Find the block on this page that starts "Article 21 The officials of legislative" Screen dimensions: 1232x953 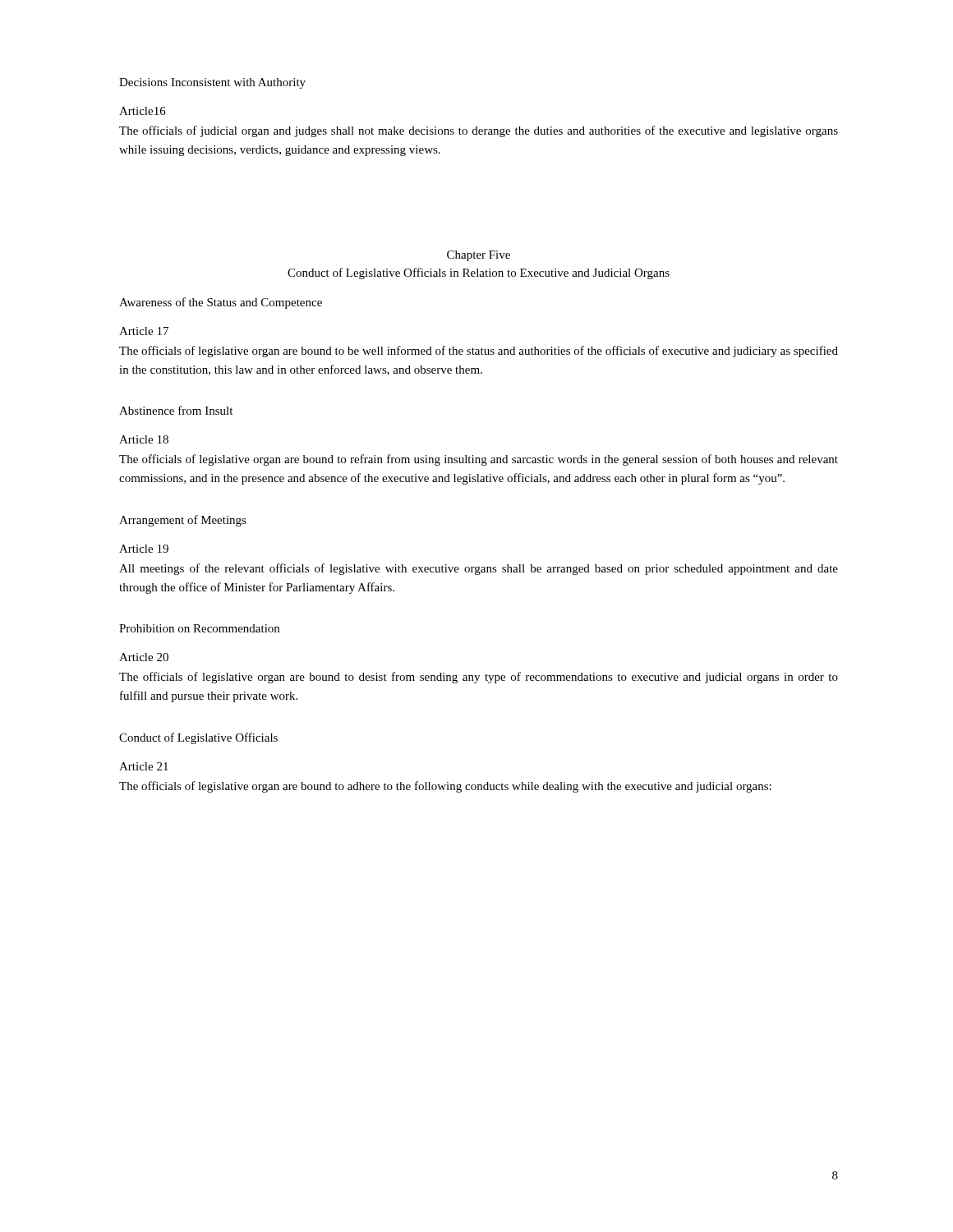(479, 777)
